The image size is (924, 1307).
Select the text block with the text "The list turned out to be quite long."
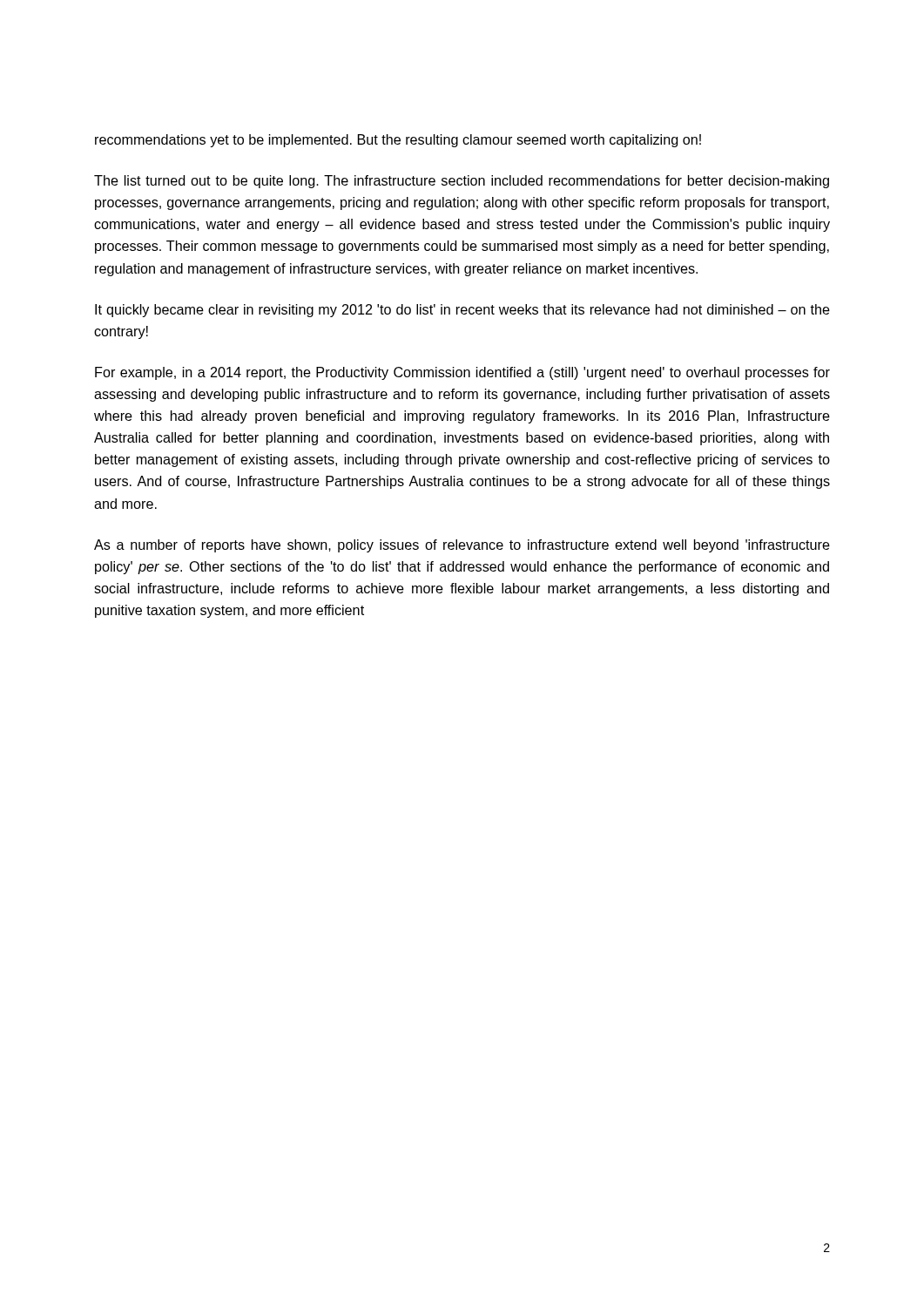tap(462, 224)
